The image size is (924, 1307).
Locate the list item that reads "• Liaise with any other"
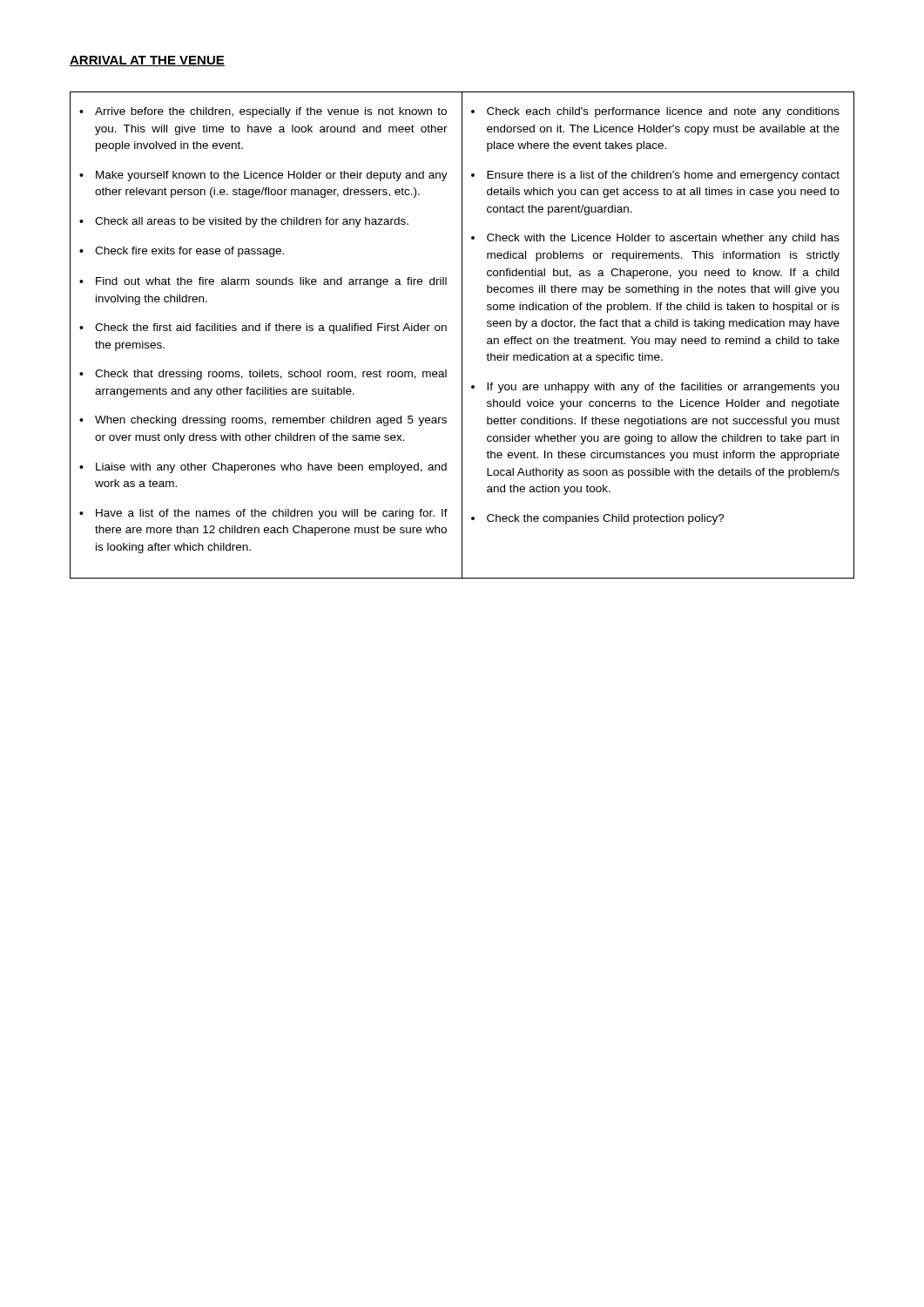tap(263, 475)
